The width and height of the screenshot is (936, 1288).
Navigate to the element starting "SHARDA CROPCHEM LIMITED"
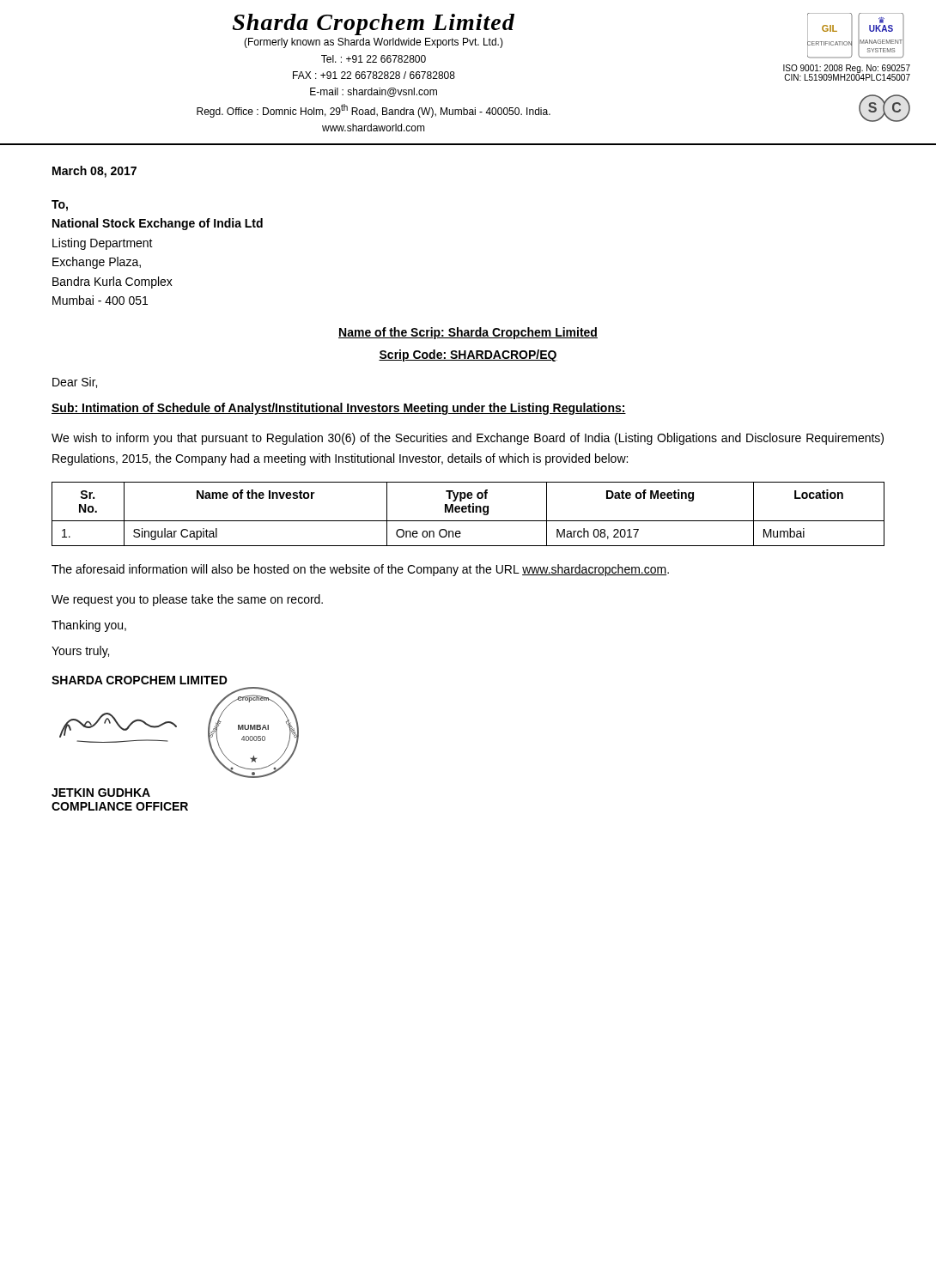tap(139, 680)
